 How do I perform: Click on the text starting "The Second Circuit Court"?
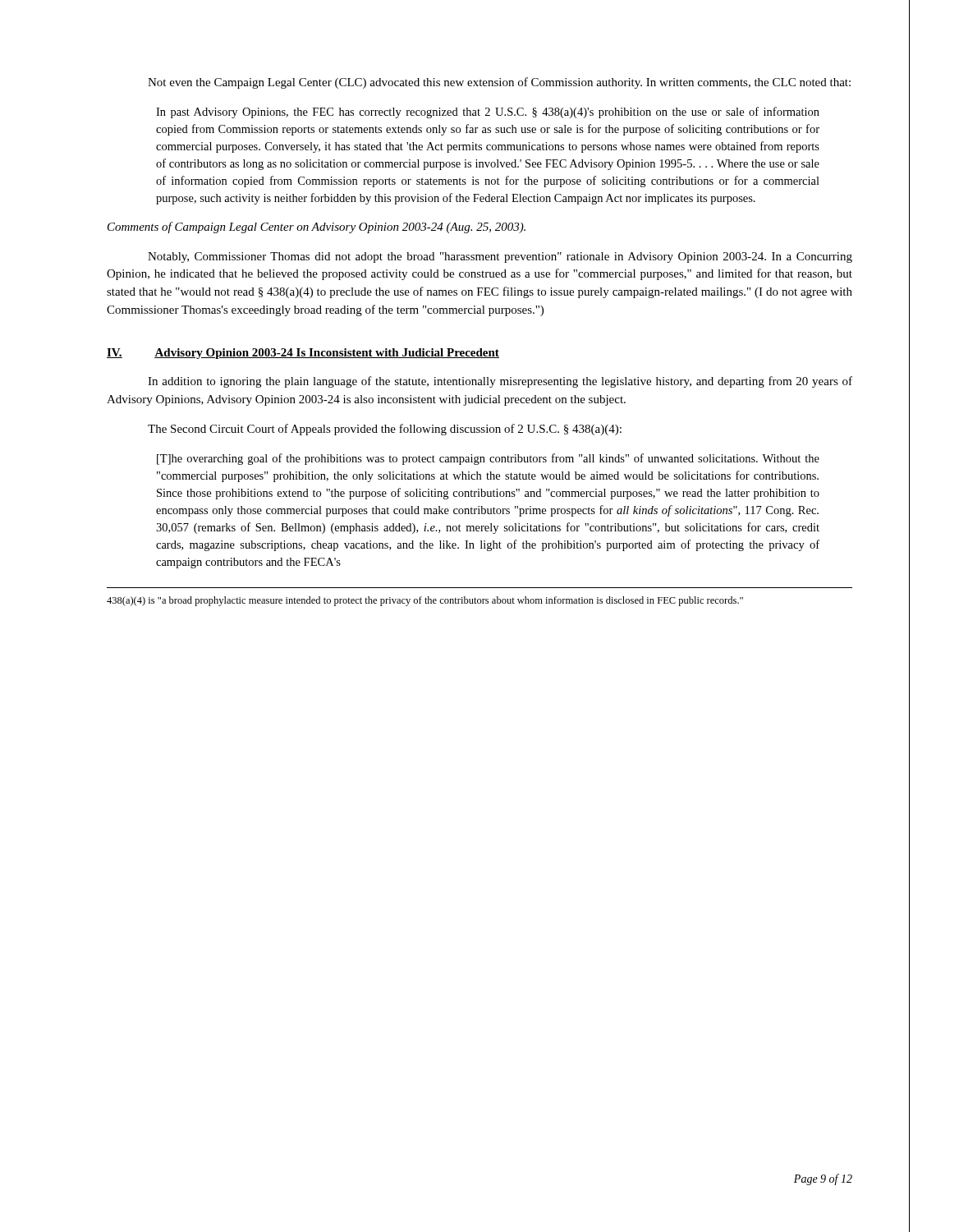(x=385, y=429)
